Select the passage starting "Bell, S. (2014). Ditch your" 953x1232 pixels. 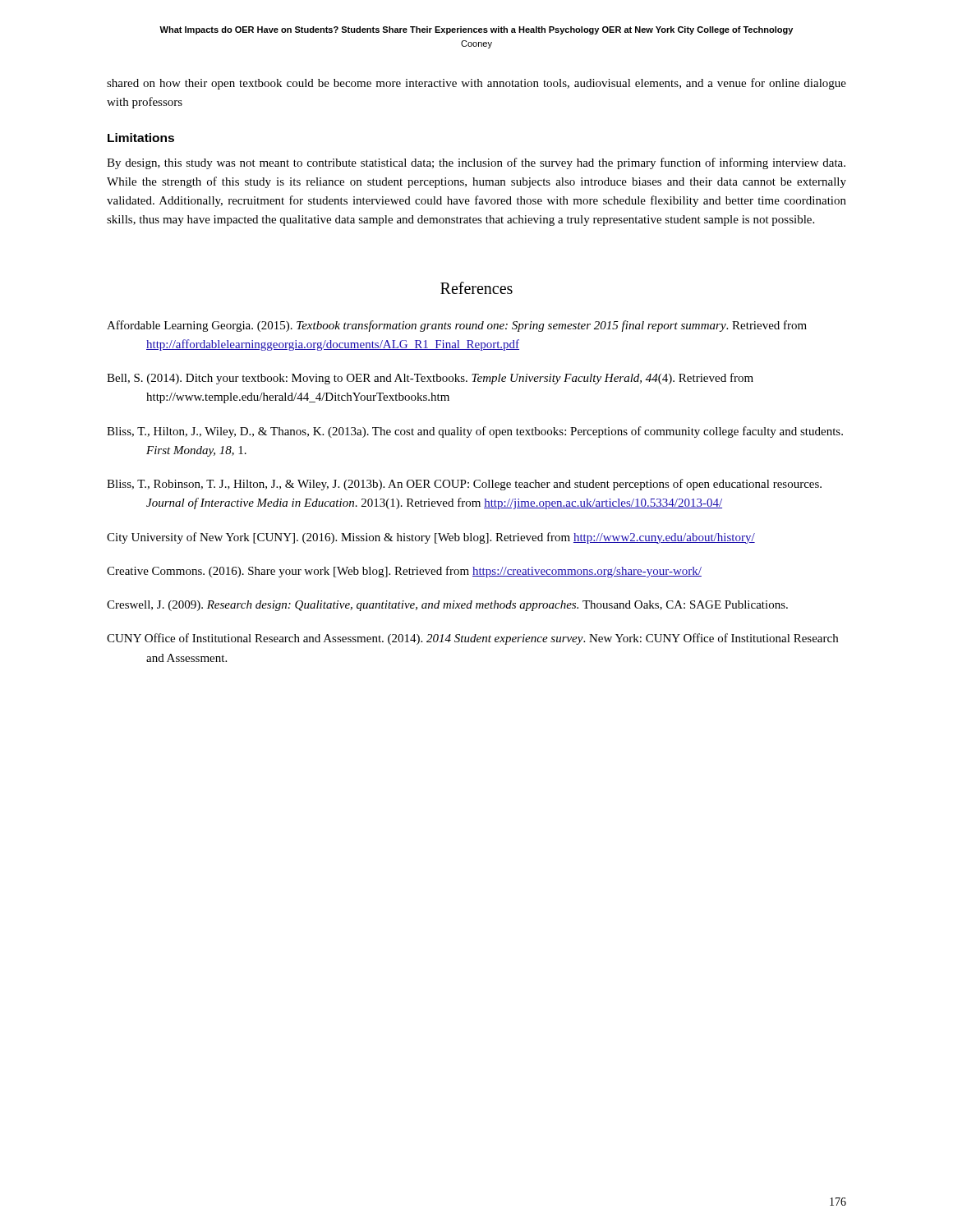[x=430, y=387]
